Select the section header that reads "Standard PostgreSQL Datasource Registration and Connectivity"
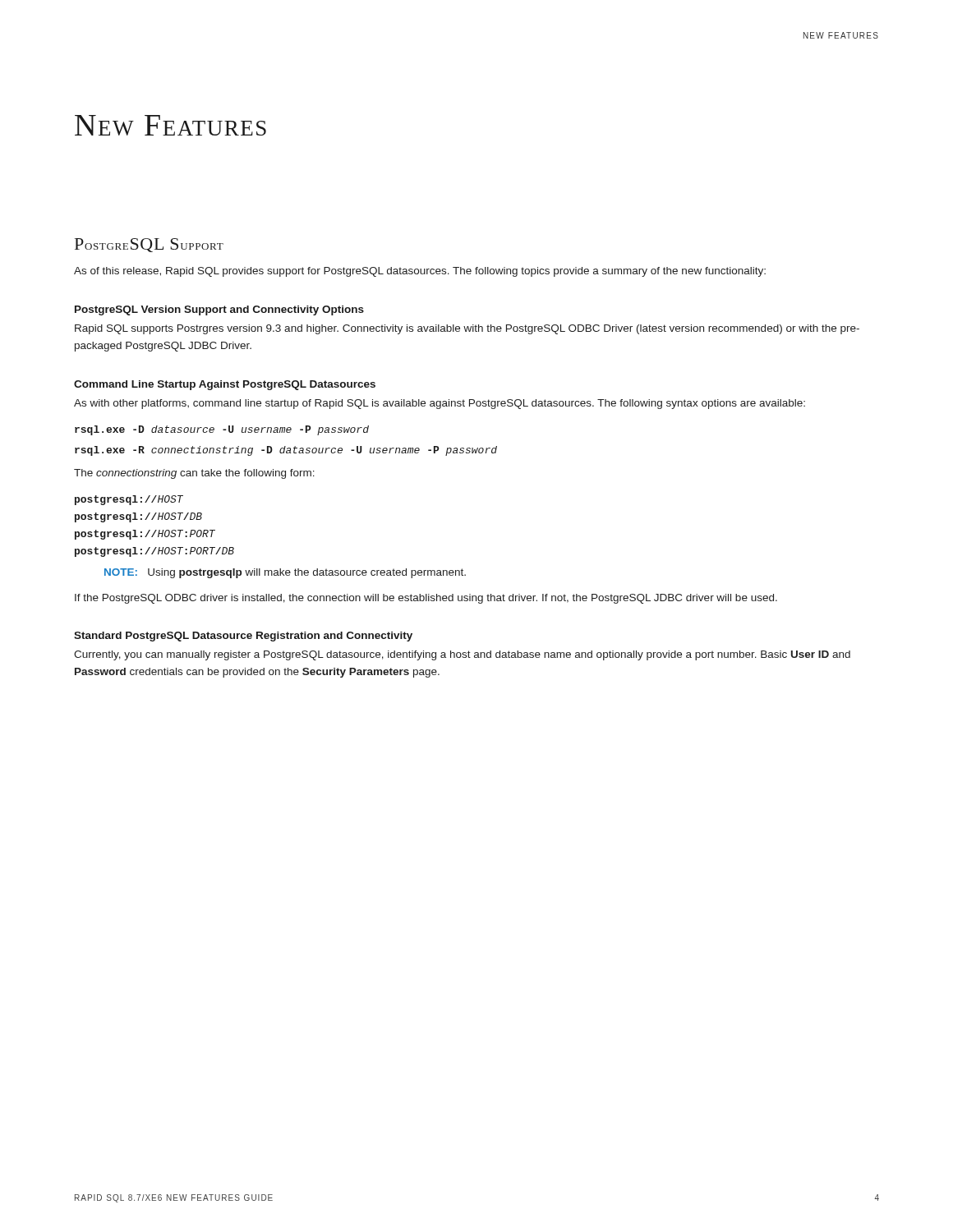This screenshot has height=1232, width=953. [x=243, y=637]
